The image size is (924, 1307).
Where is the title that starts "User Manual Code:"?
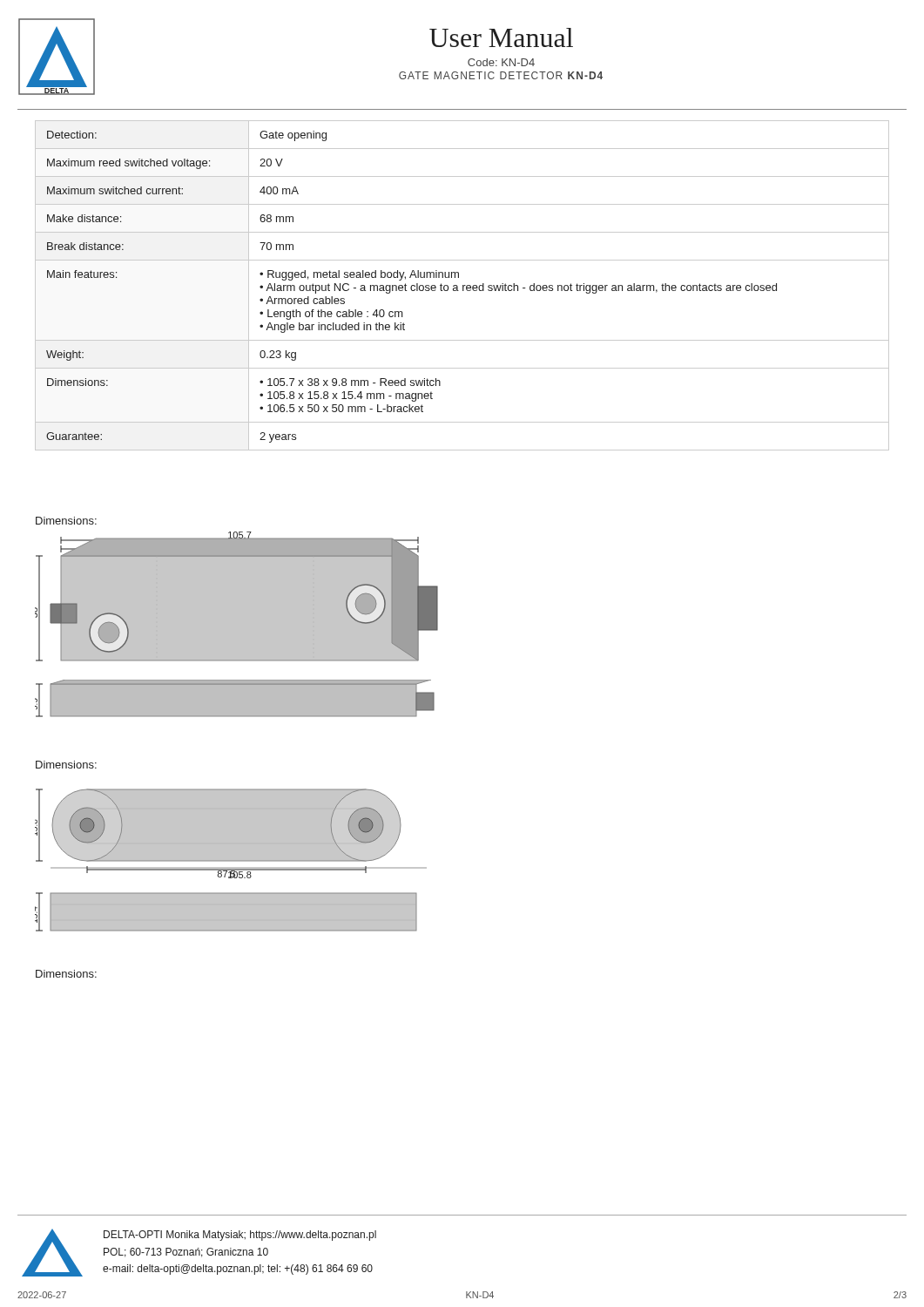[501, 52]
